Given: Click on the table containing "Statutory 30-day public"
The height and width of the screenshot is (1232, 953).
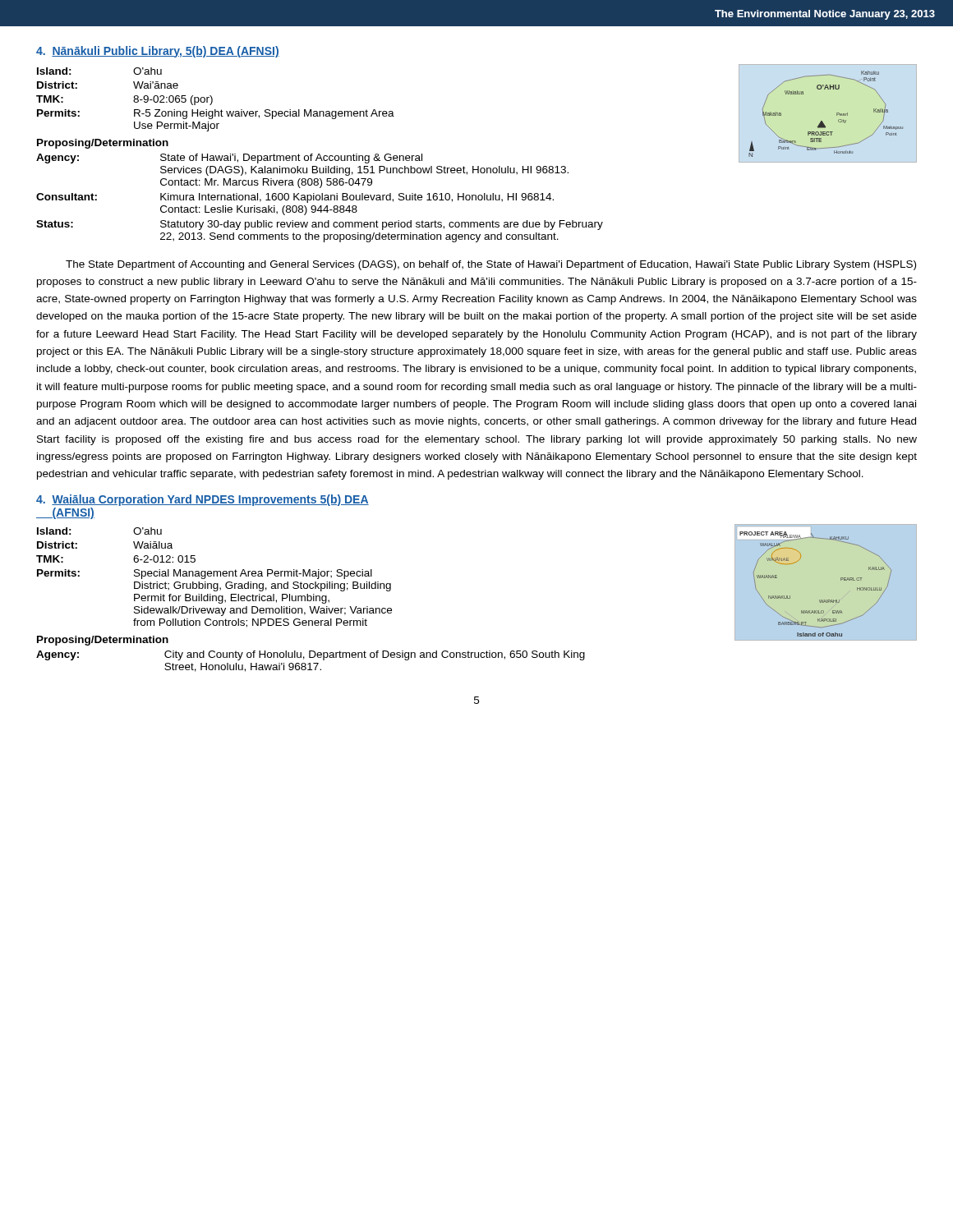Looking at the screenshot, I should (x=380, y=197).
